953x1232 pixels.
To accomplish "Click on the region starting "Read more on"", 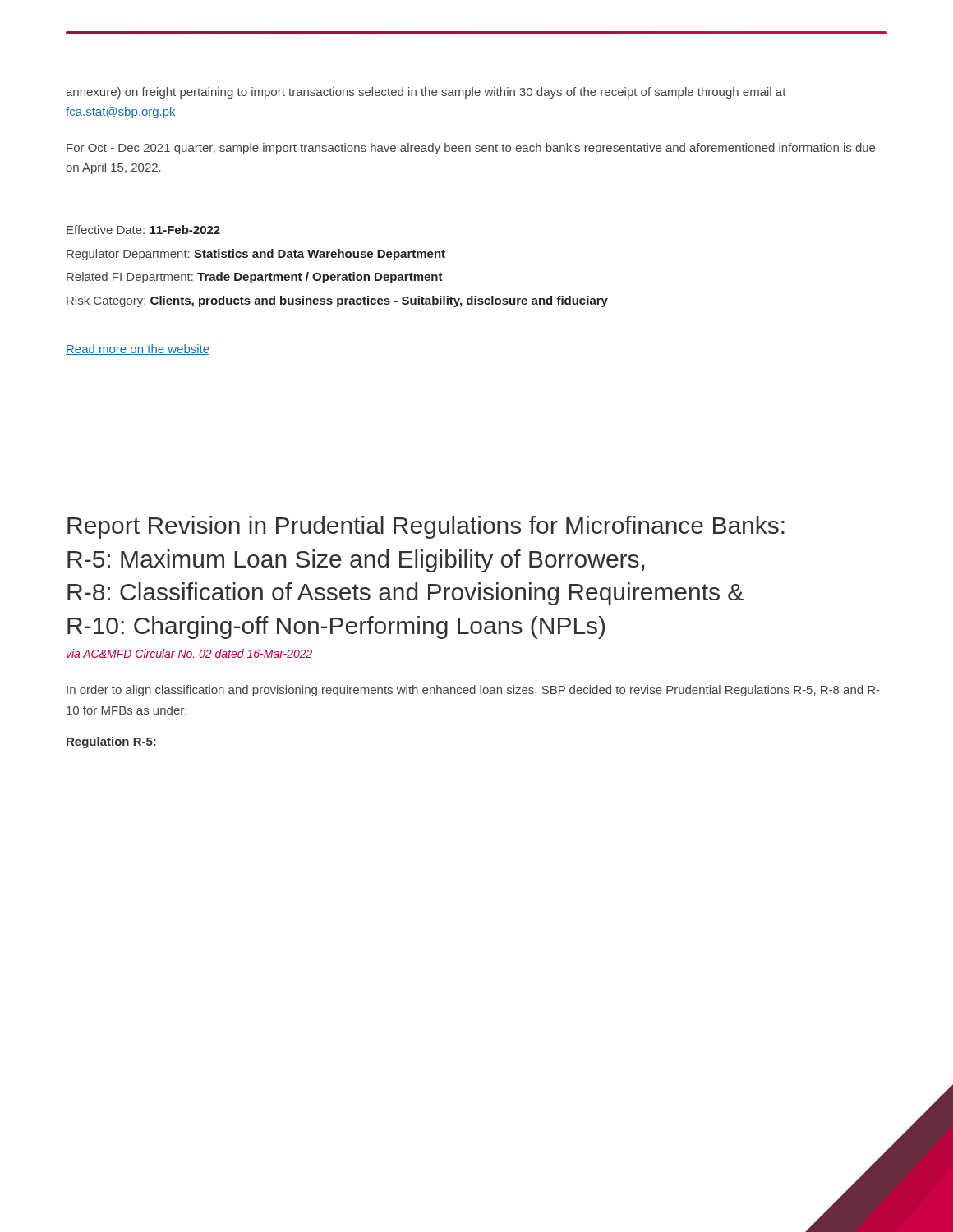I will tap(138, 349).
